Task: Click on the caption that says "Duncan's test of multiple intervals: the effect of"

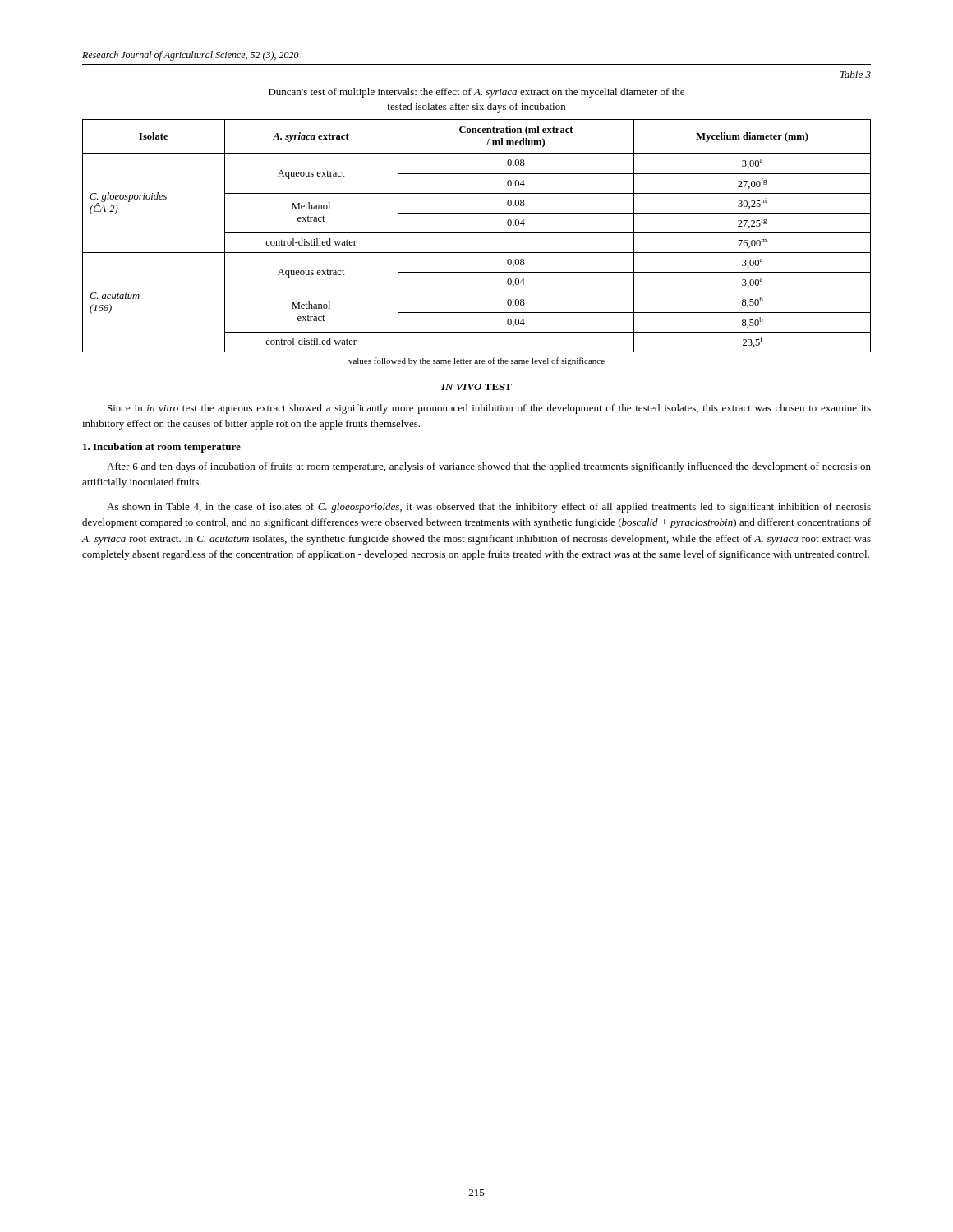Action: (476, 99)
